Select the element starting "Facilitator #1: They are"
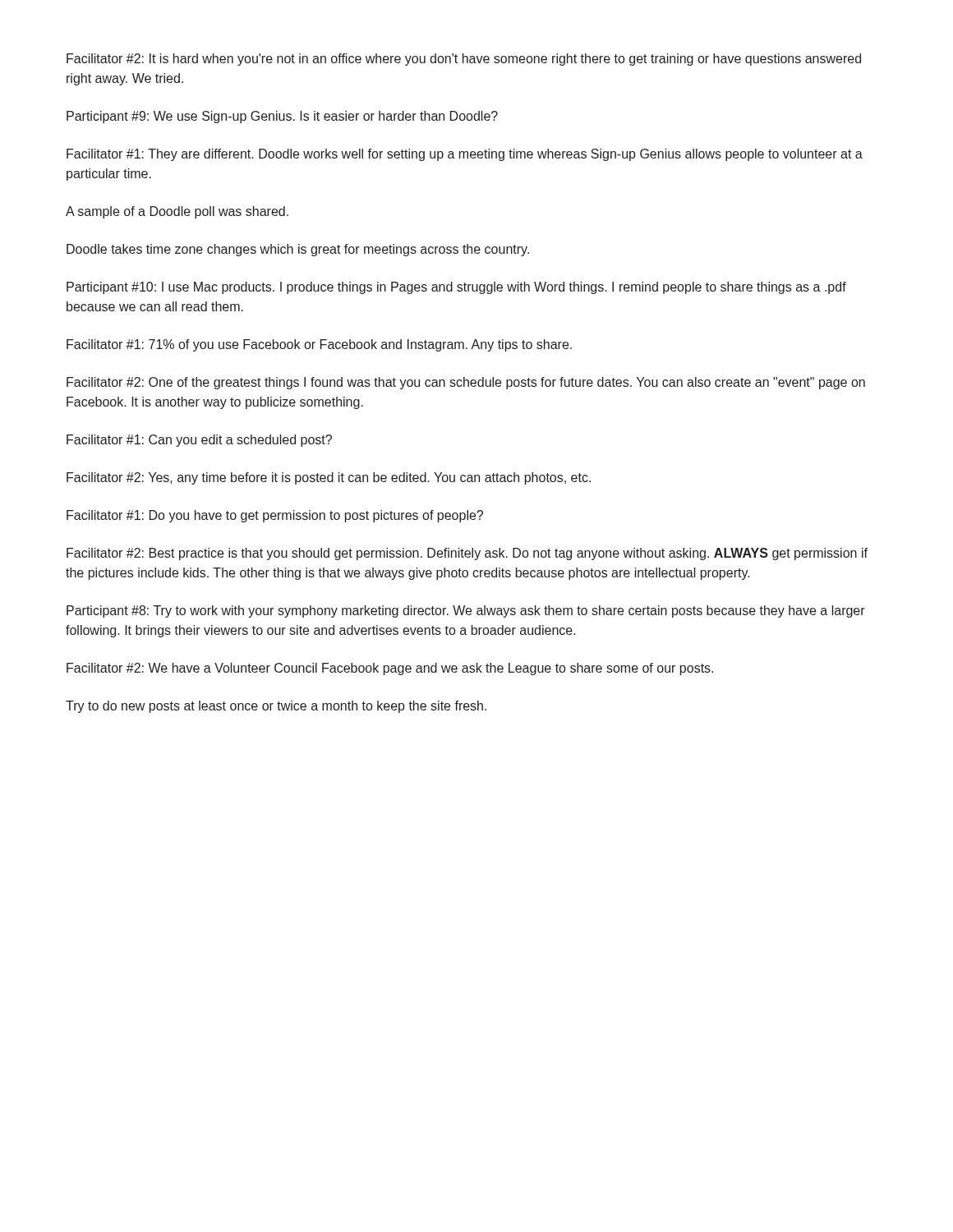953x1232 pixels. (464, 164)
